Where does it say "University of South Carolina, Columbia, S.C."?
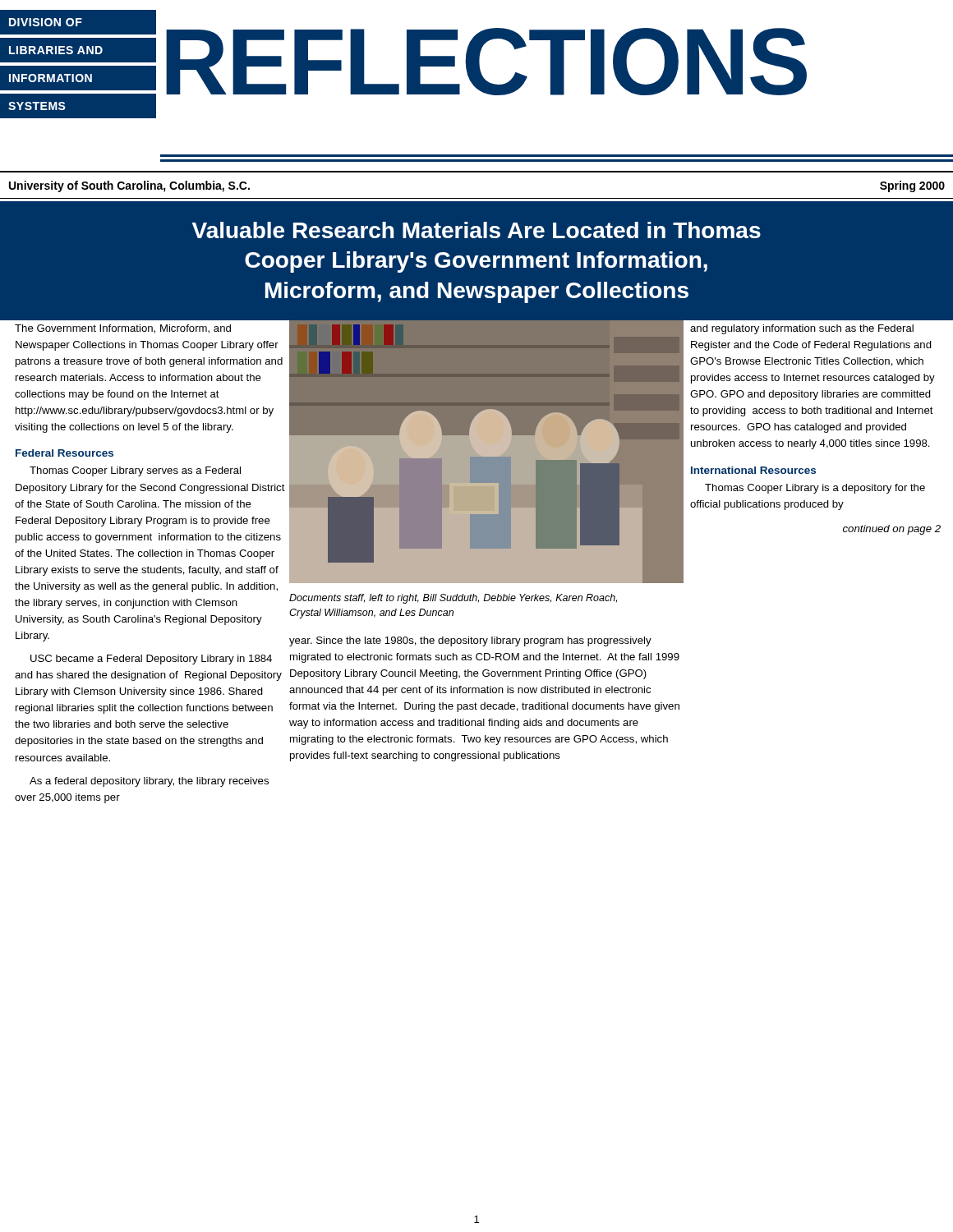Viewport: 953px width, 1232px height. pyautogui.click(x=129, y=185)
